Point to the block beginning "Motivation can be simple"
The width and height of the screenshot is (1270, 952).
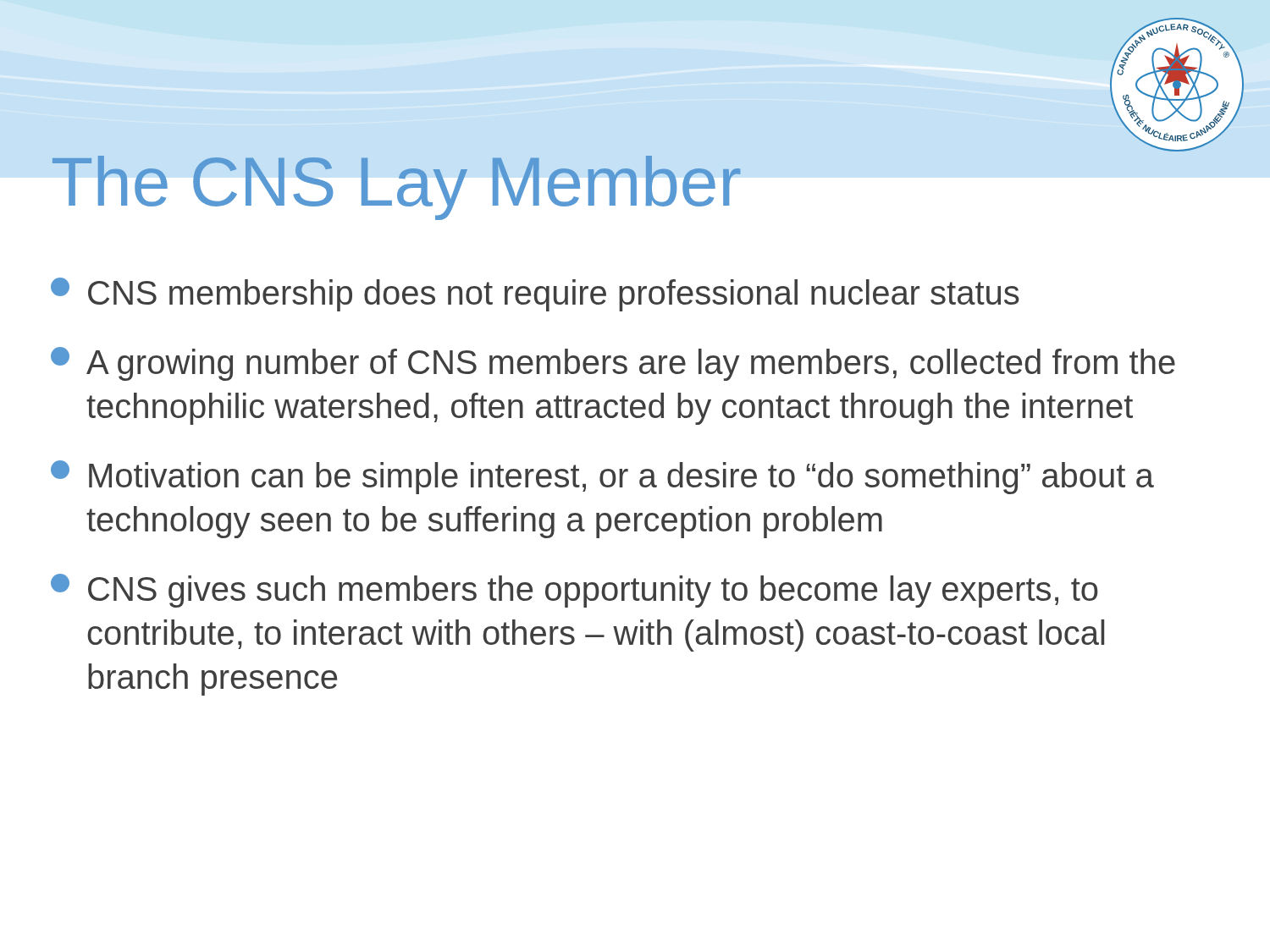coord(635,498)
